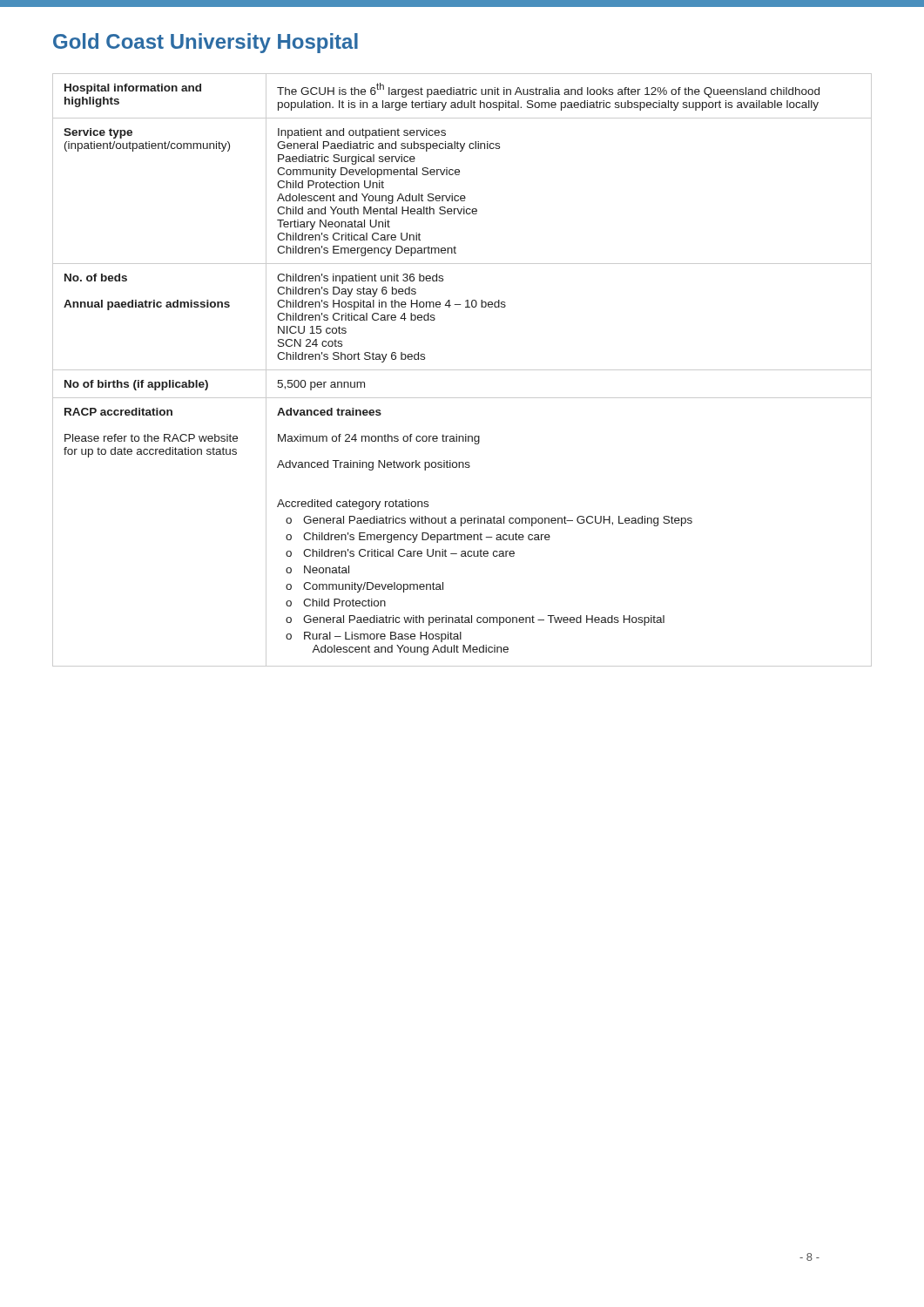Locate the text "Gold Coast University Hospital"
This screenshot has height=1307, width=924.
[x=206, y=41]
